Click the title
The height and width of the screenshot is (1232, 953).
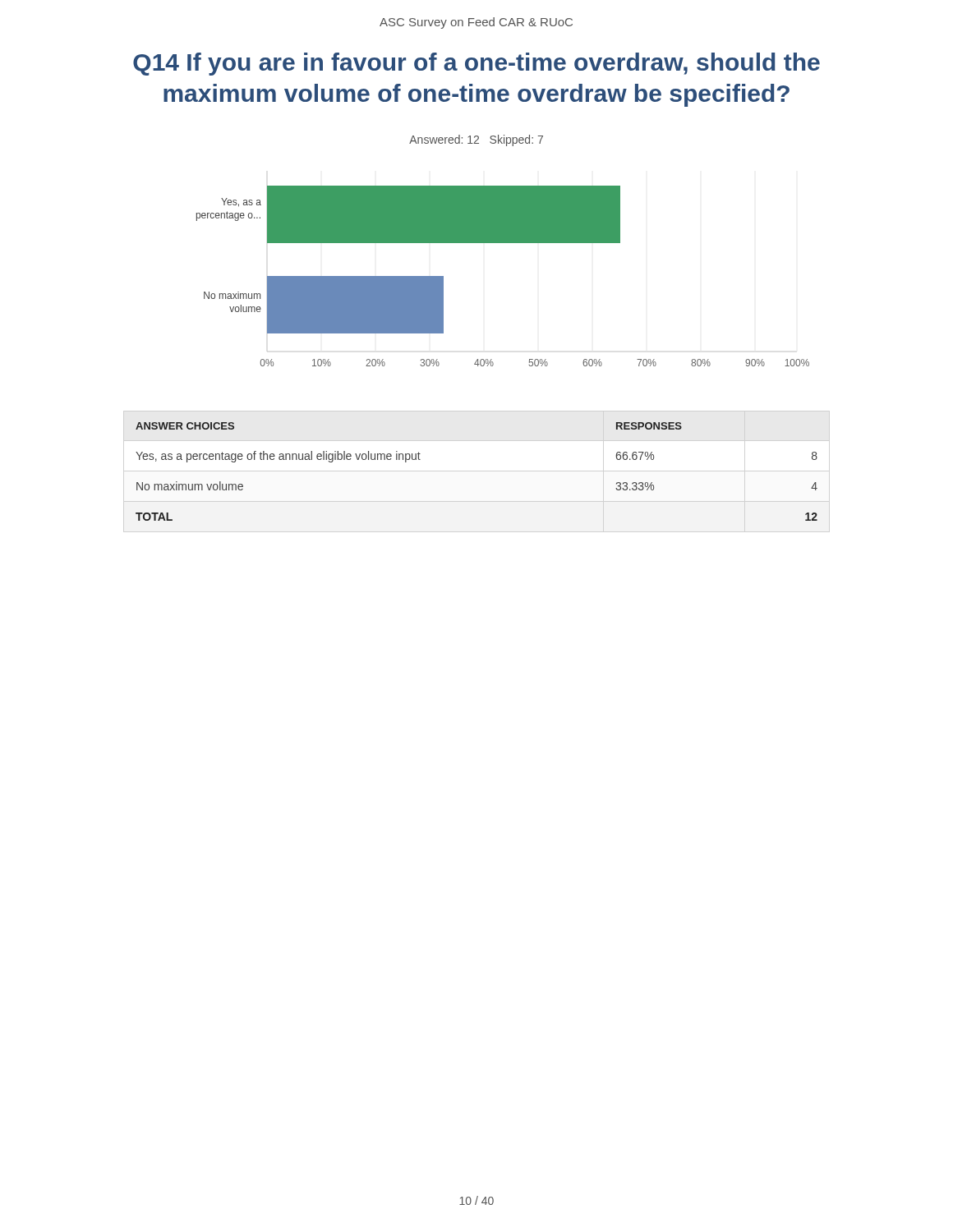pyautogui.click(x=476, y=78)
